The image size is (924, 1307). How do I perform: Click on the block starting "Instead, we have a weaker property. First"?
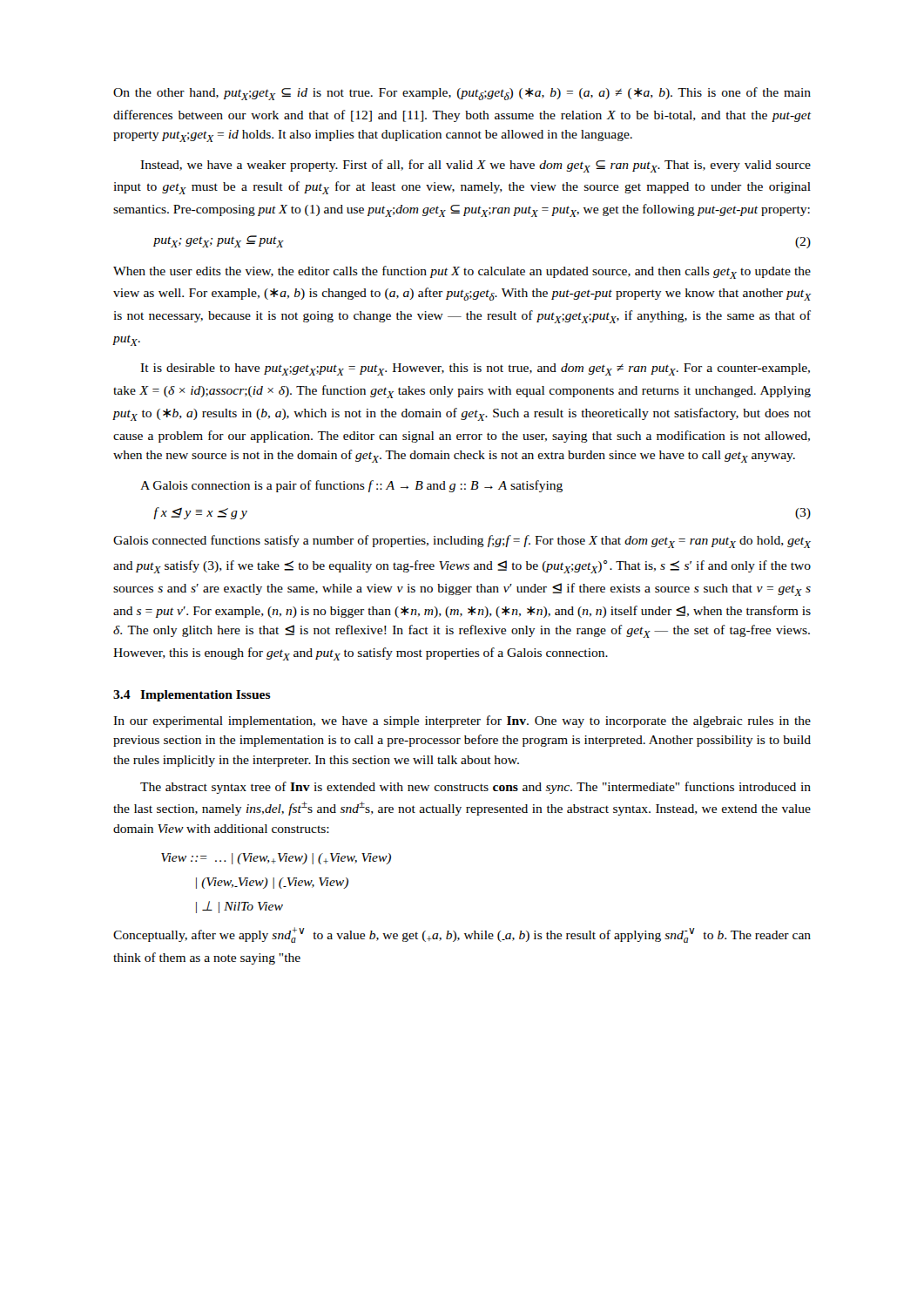tap(462, 189)
